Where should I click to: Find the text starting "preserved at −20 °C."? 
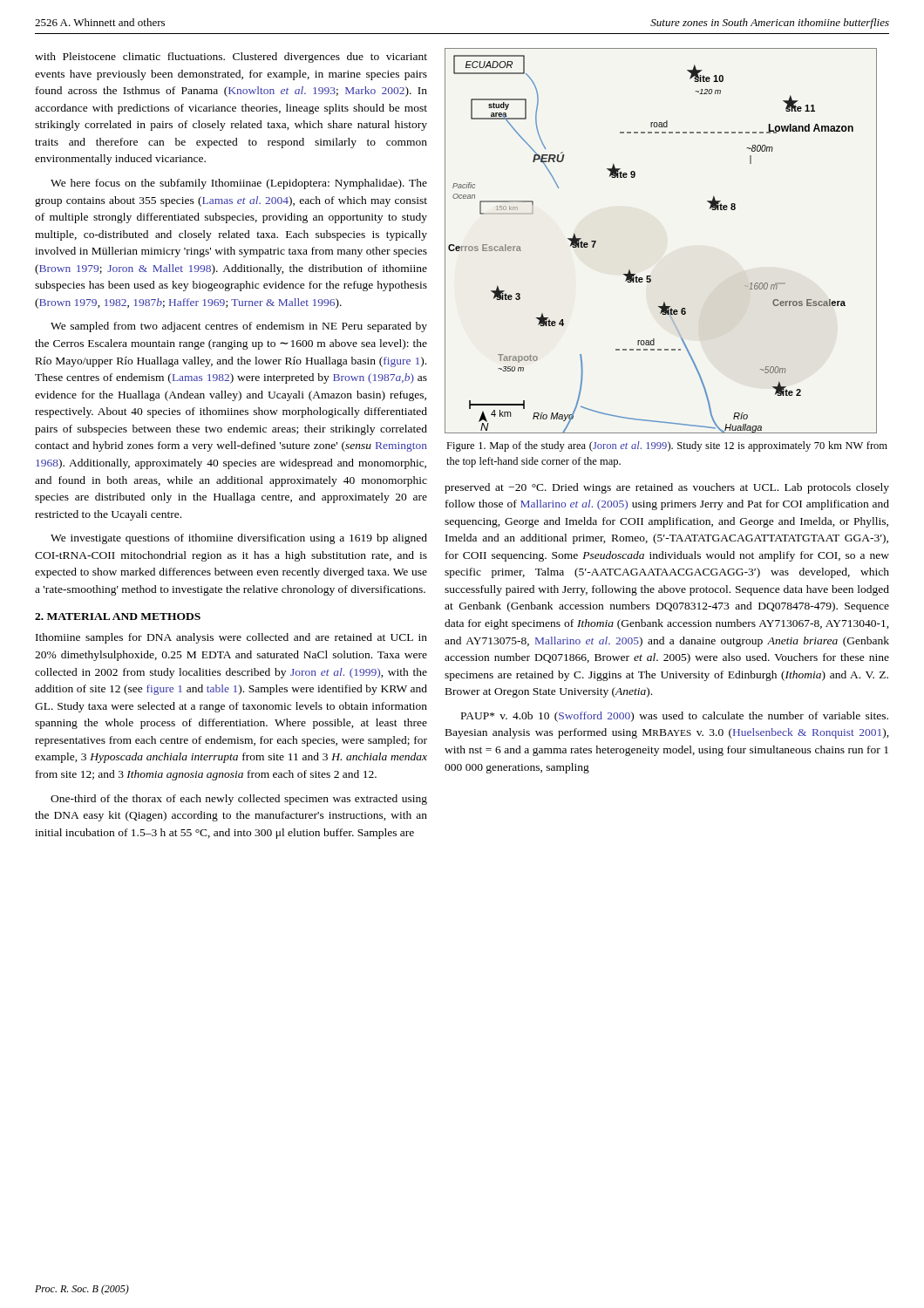pos(667,589)
